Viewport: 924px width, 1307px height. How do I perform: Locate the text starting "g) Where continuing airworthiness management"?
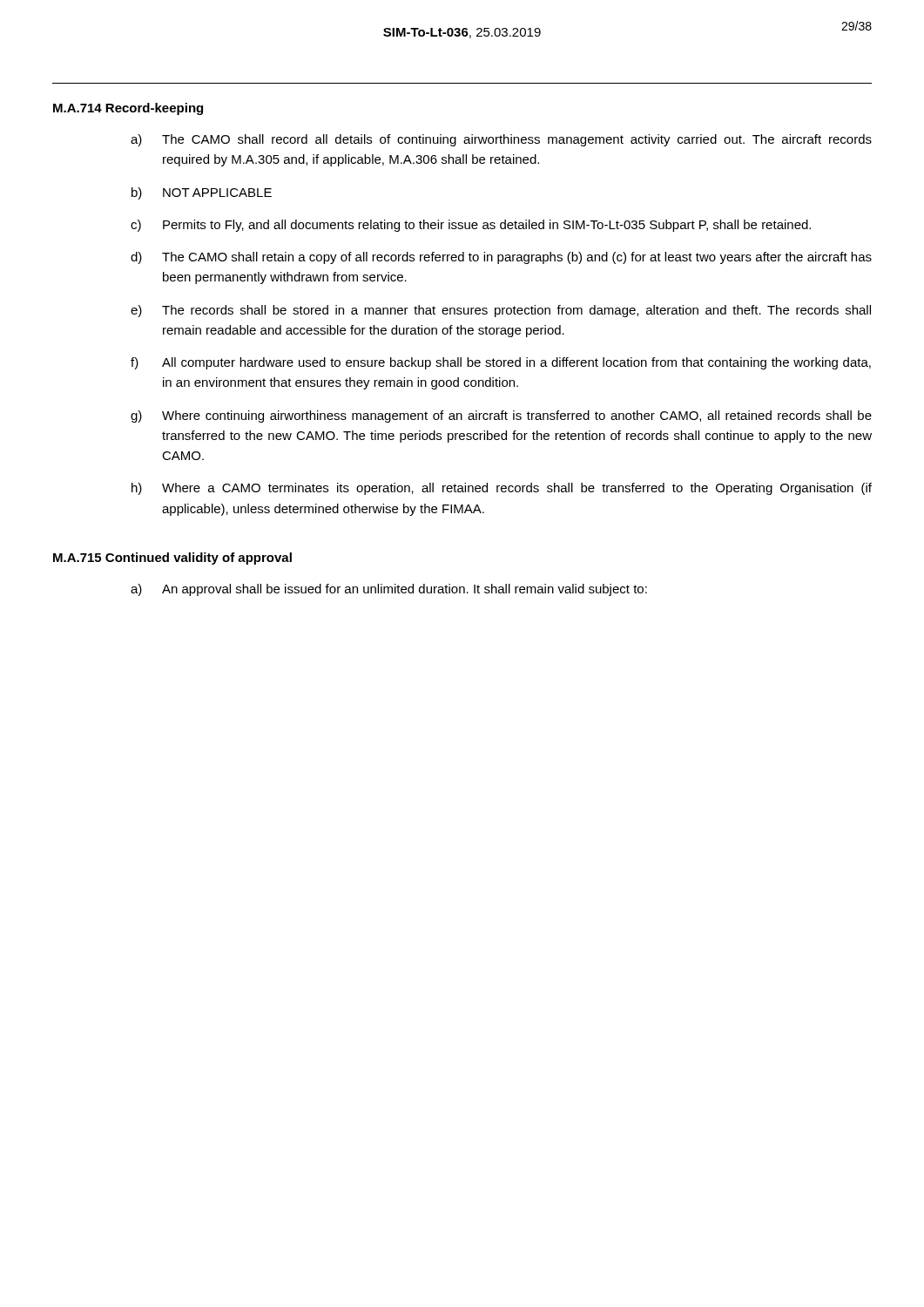(x=501, y=435)
